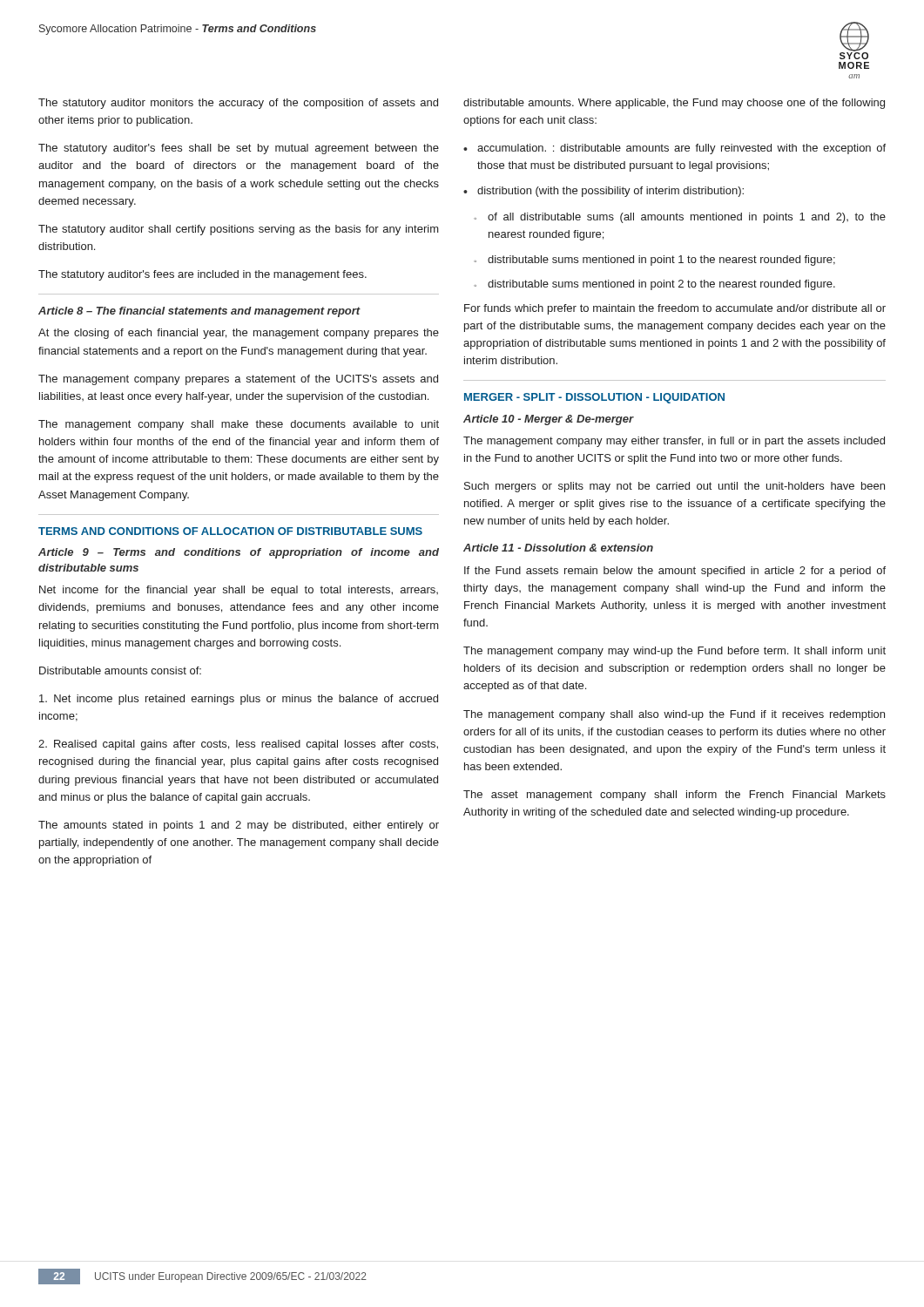Image resolution: width=924 pixels, height=1307 pixels.
Task: Find the logo
Action: [854, 51]
